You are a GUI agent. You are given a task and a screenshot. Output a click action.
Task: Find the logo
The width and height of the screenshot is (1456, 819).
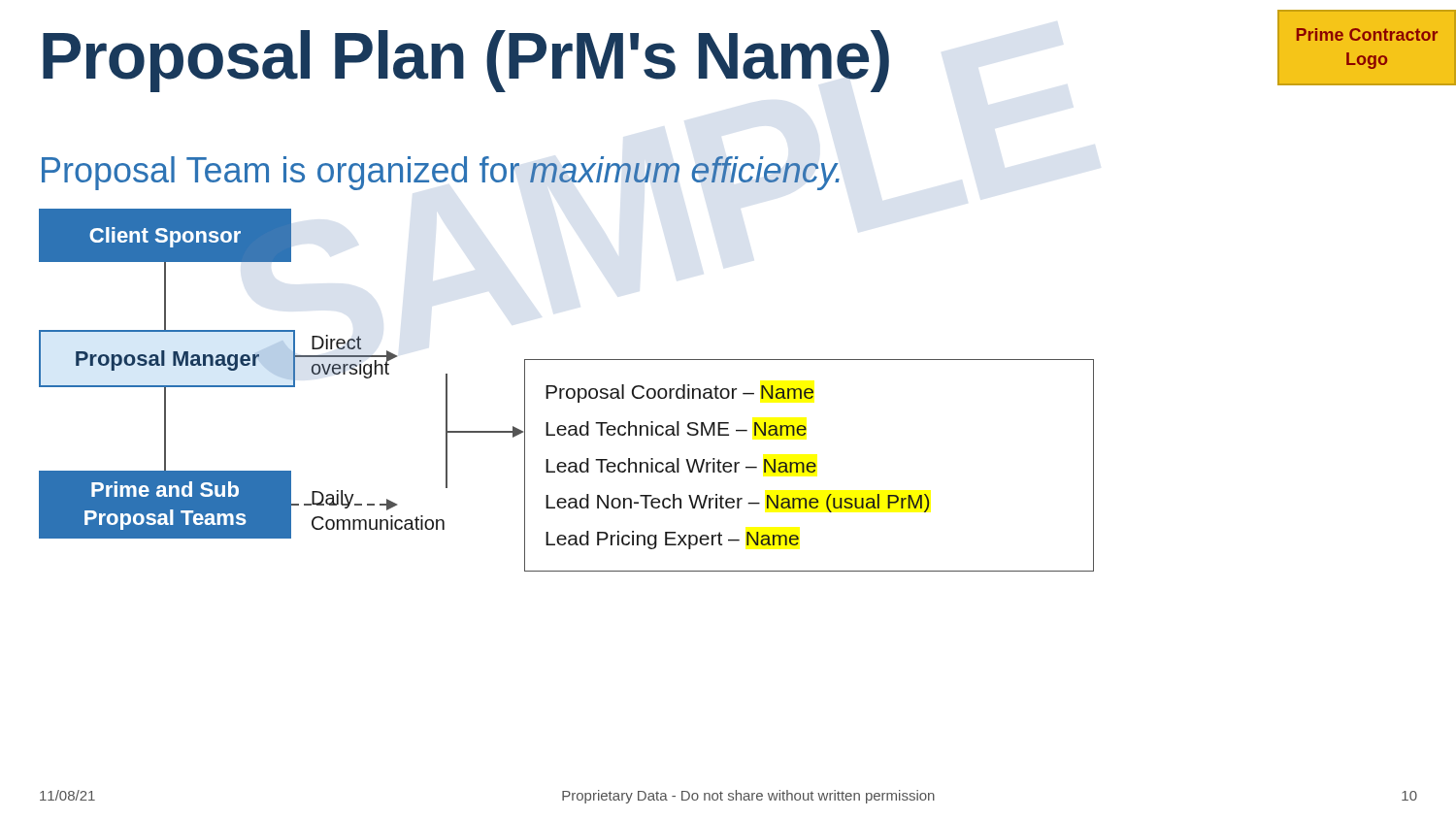coord(1367,48)
